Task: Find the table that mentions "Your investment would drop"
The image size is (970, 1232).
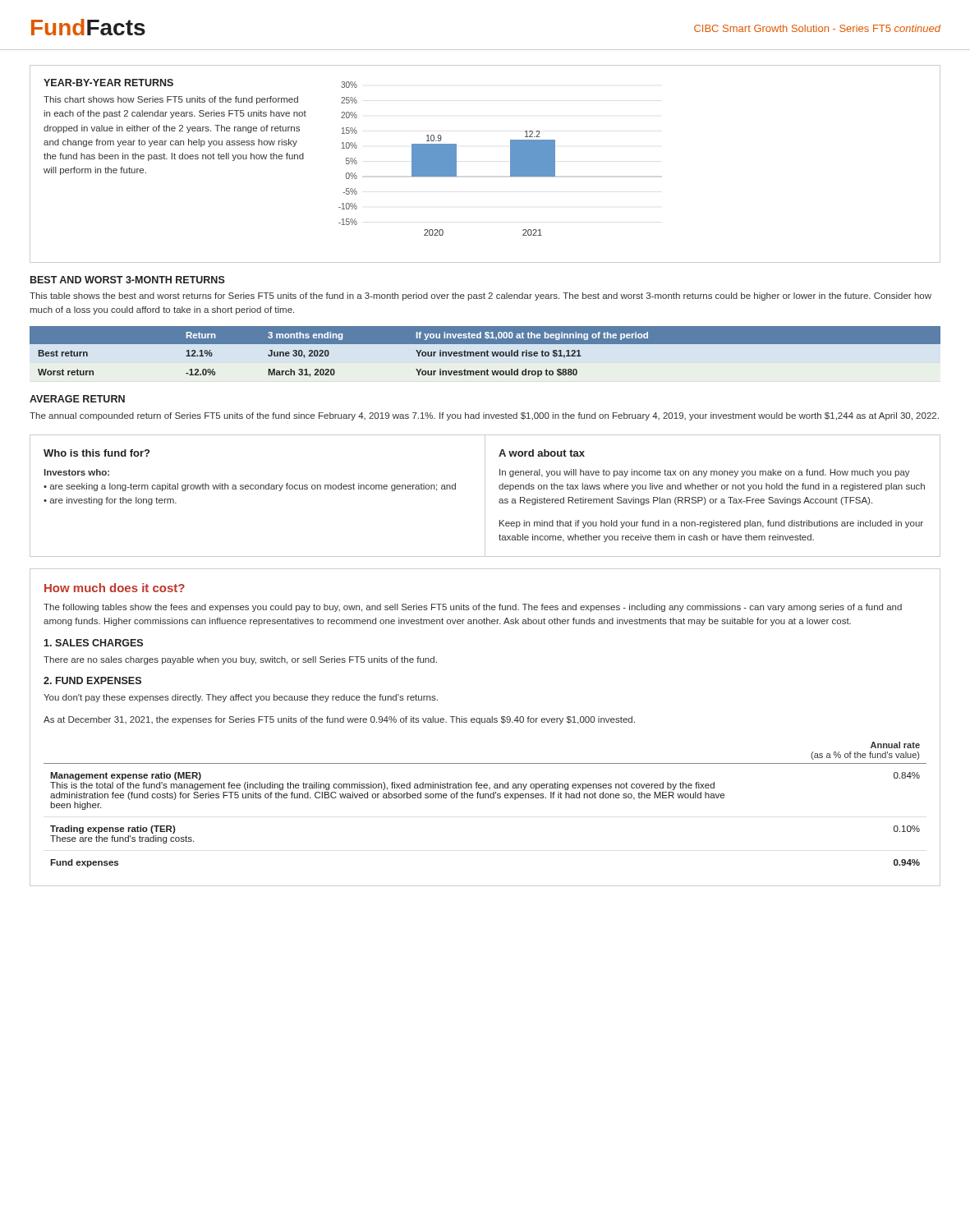Action: (485, 354)
